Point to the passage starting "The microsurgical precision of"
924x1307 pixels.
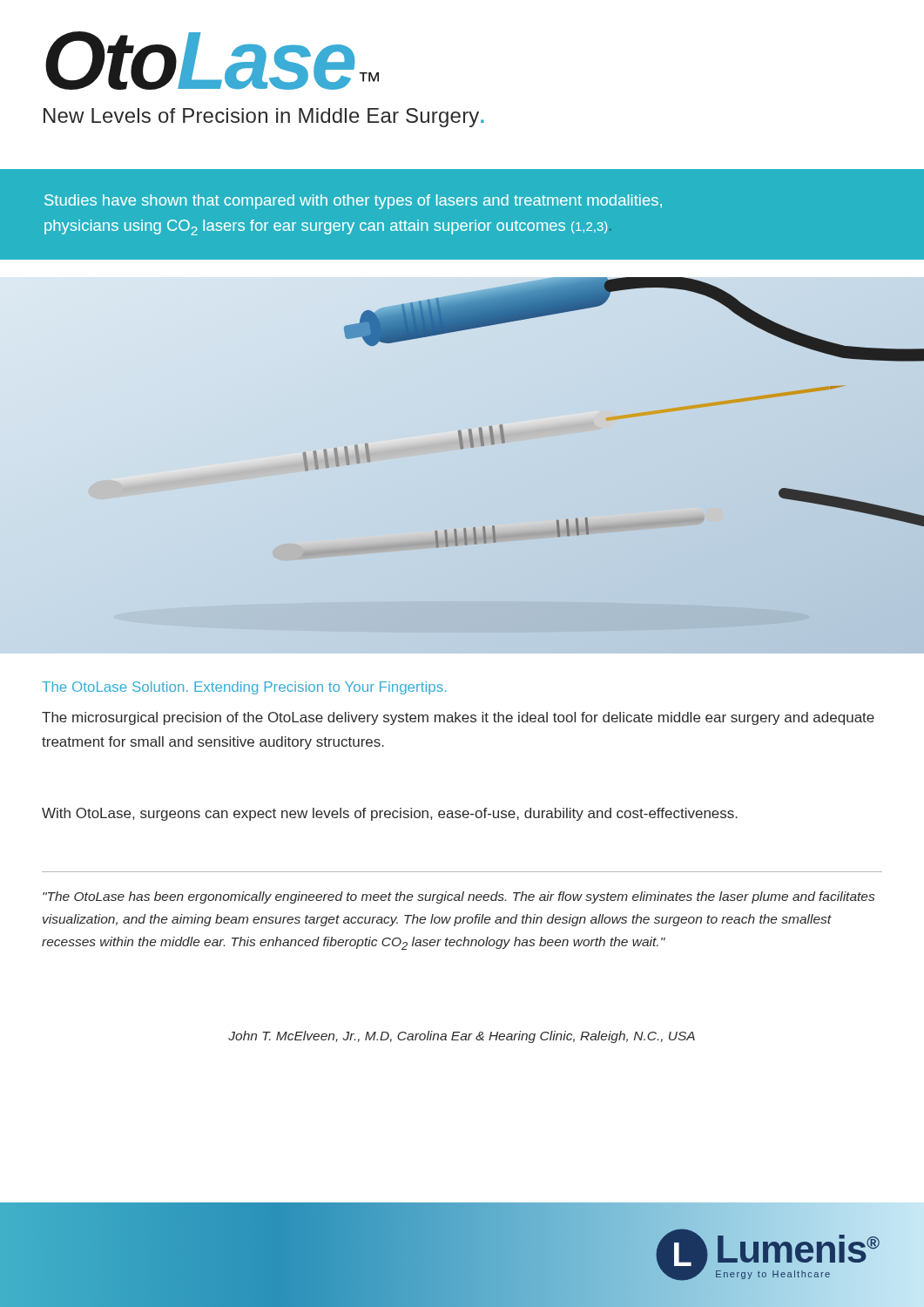tap(462, 730)
